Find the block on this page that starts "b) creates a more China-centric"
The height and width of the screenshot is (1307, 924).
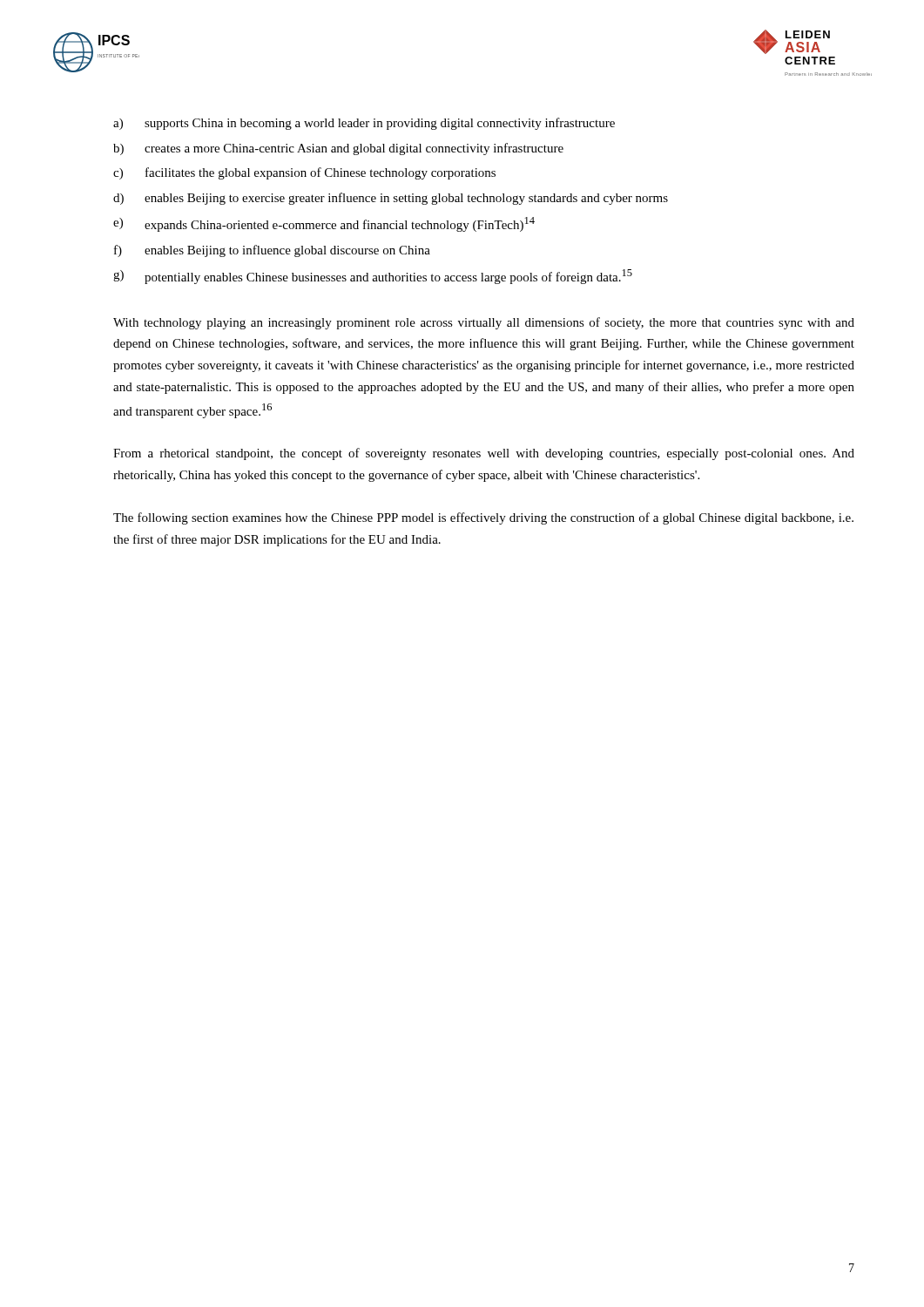[484, 148]
